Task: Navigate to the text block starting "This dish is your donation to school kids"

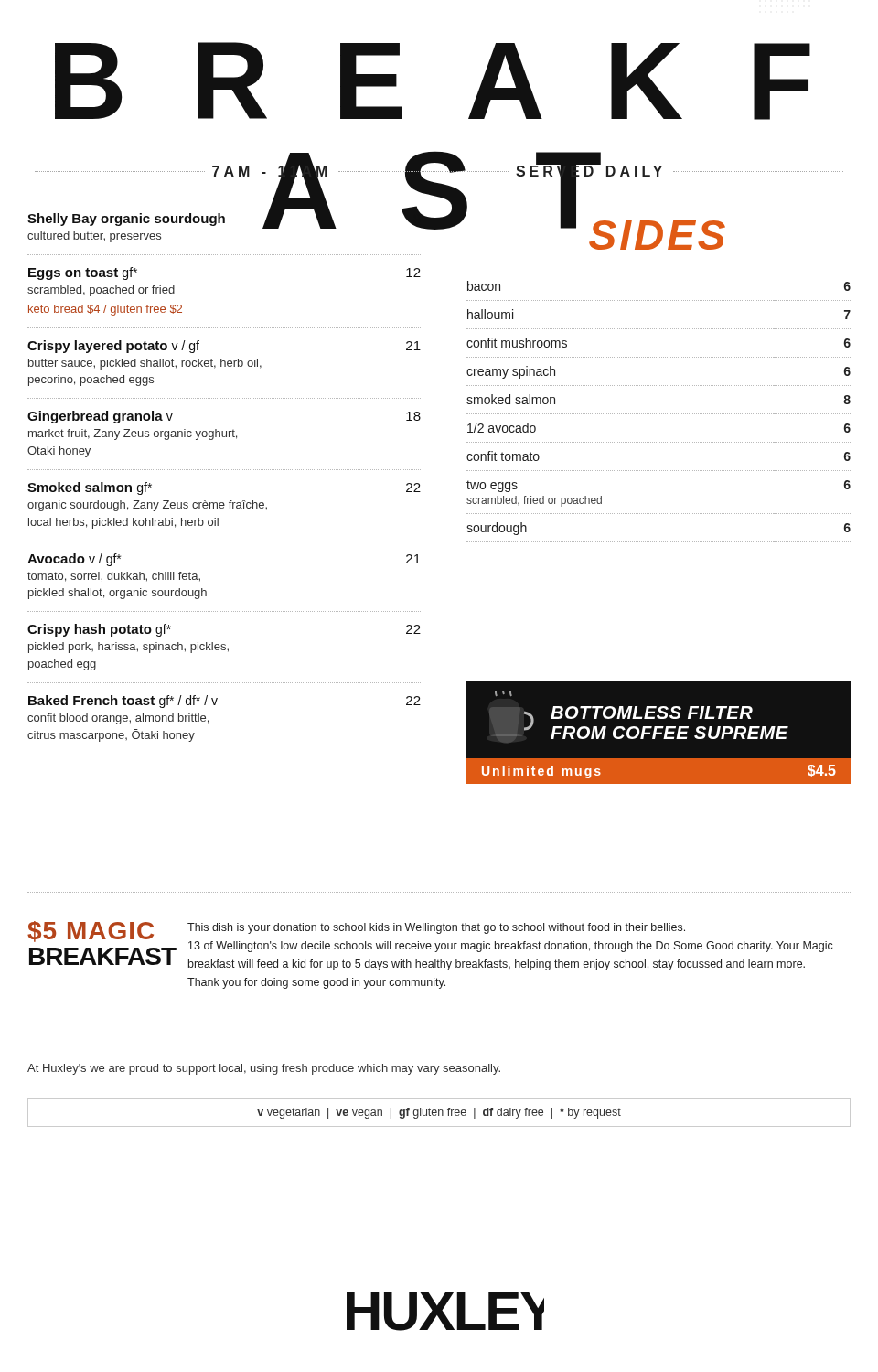Action: click(510, 955)
